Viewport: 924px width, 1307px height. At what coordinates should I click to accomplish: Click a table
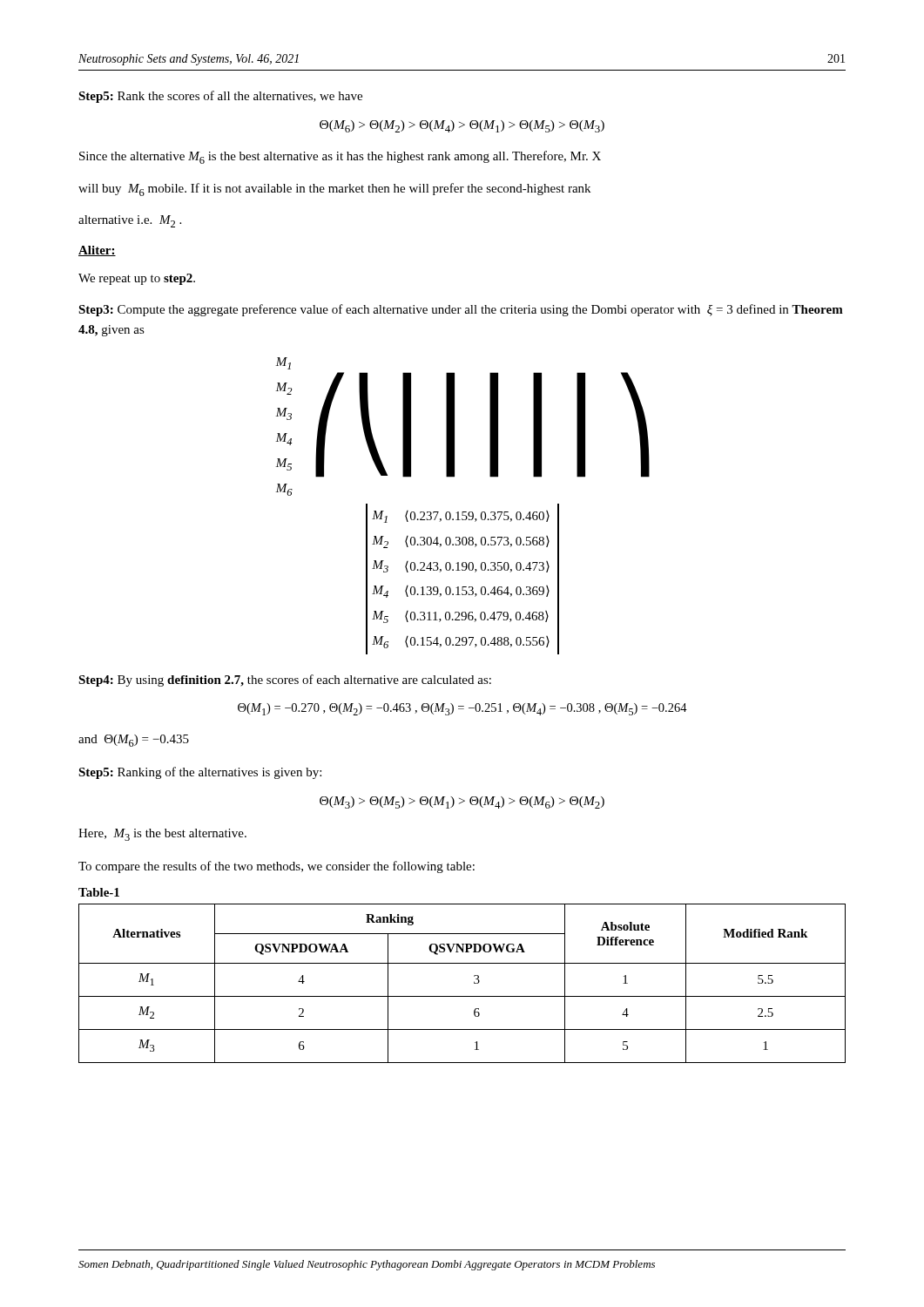pyautogui.click(x=462, y=984)
